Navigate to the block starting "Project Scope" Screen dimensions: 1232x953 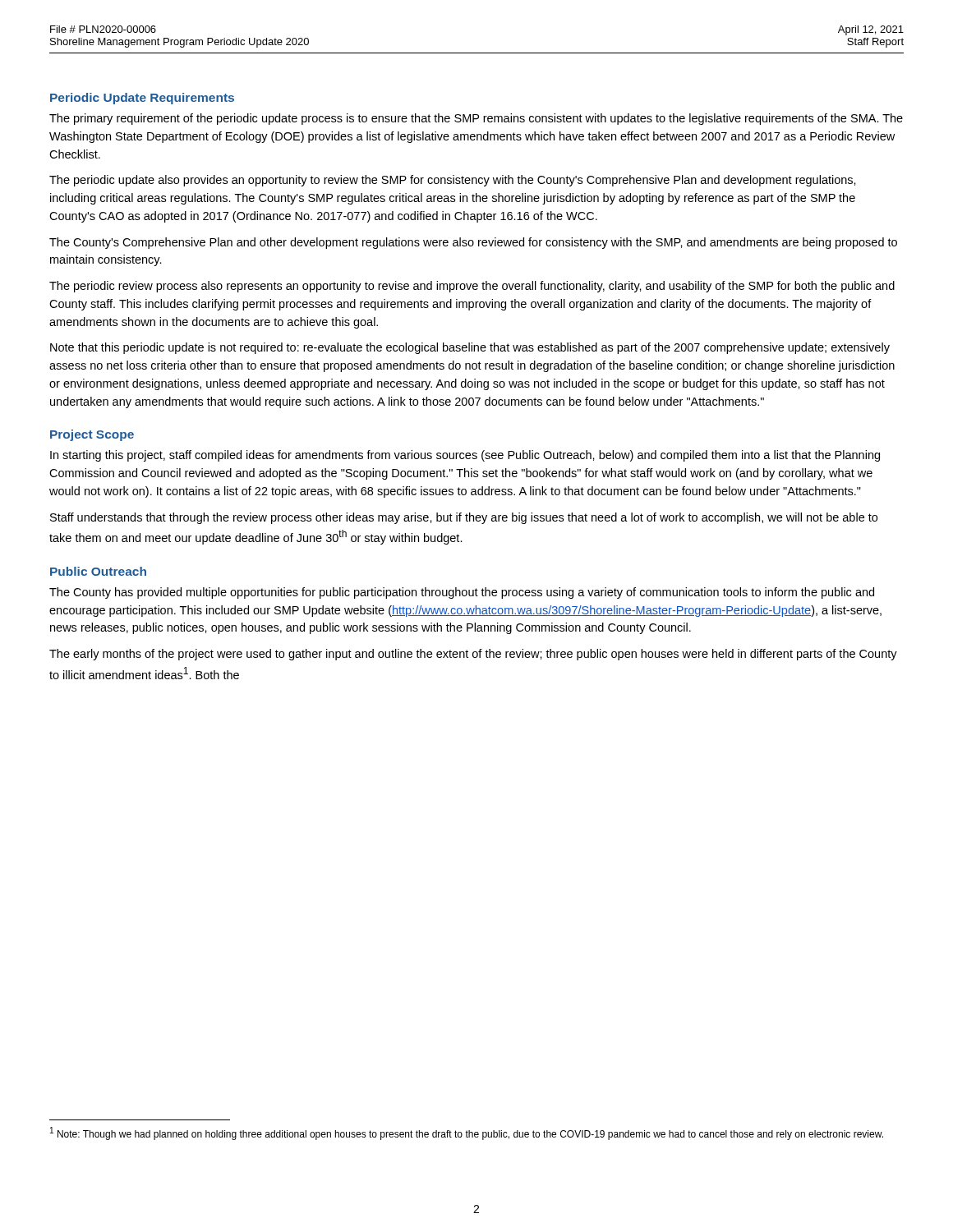pyautogui.click(x=92, y=434)
